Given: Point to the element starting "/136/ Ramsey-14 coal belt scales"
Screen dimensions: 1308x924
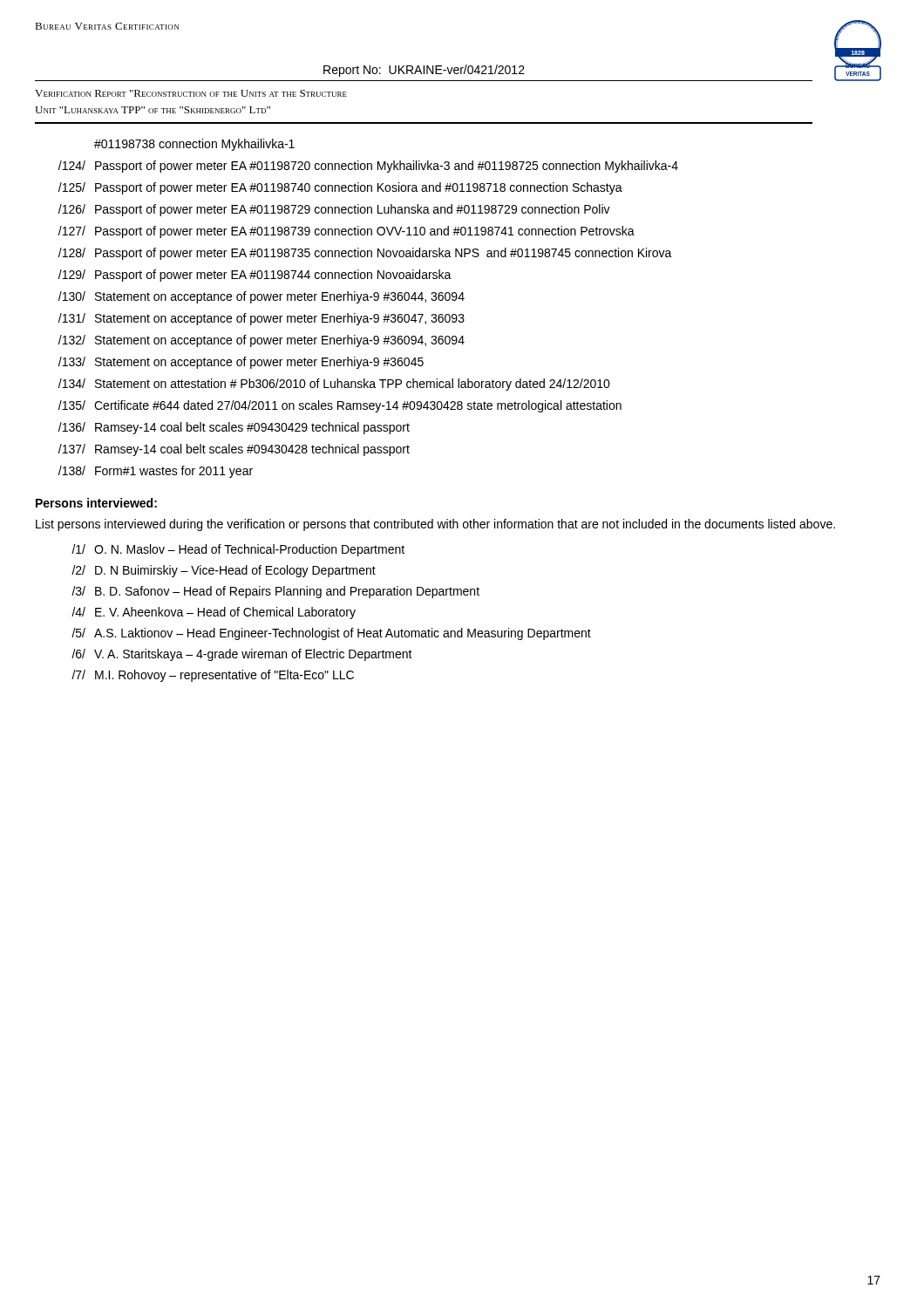Looking at the screenshot, I should coord(234,428).
